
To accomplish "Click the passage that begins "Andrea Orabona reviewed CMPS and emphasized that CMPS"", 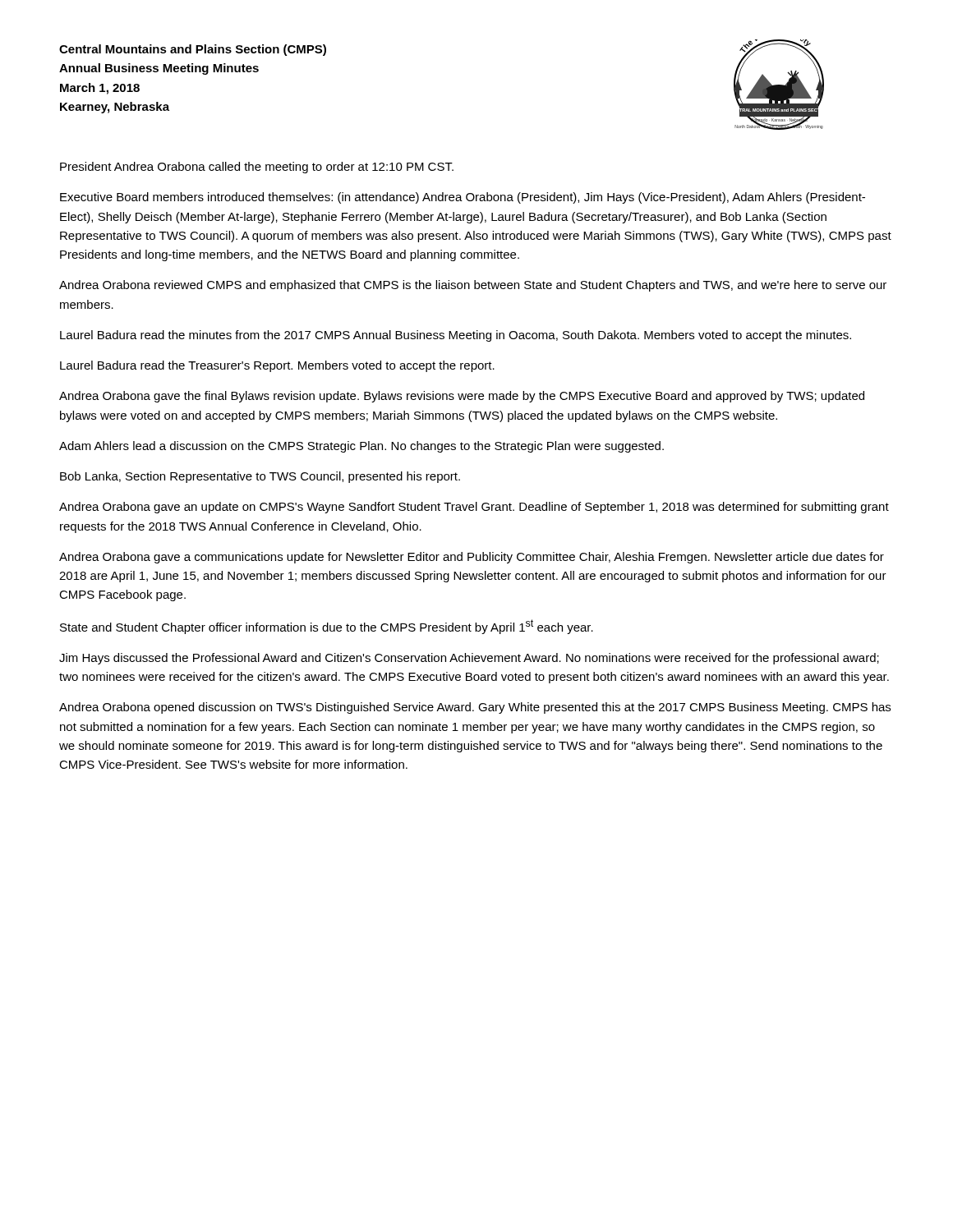I will [473, 294].
